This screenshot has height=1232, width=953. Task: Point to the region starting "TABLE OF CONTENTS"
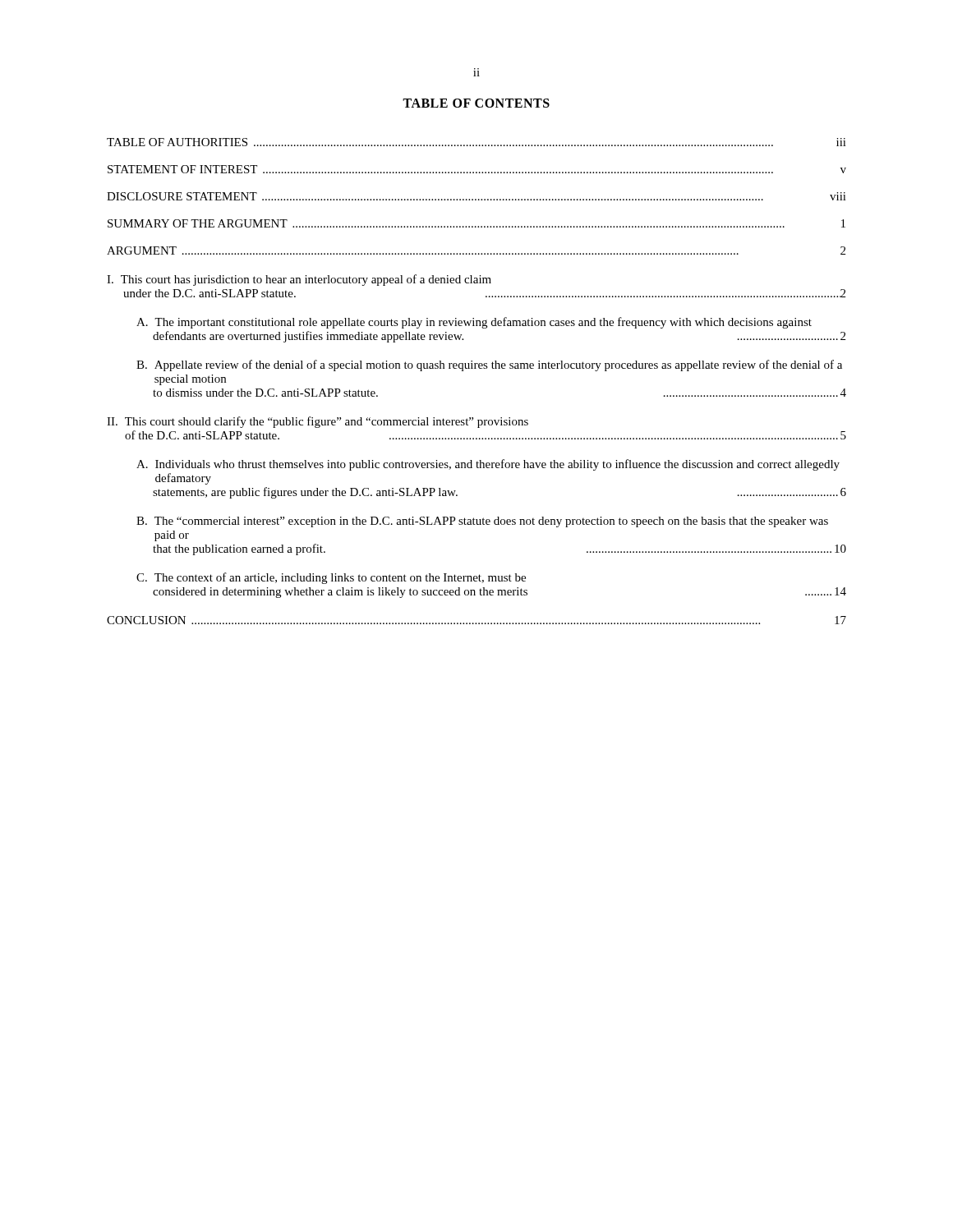(476, 103)
